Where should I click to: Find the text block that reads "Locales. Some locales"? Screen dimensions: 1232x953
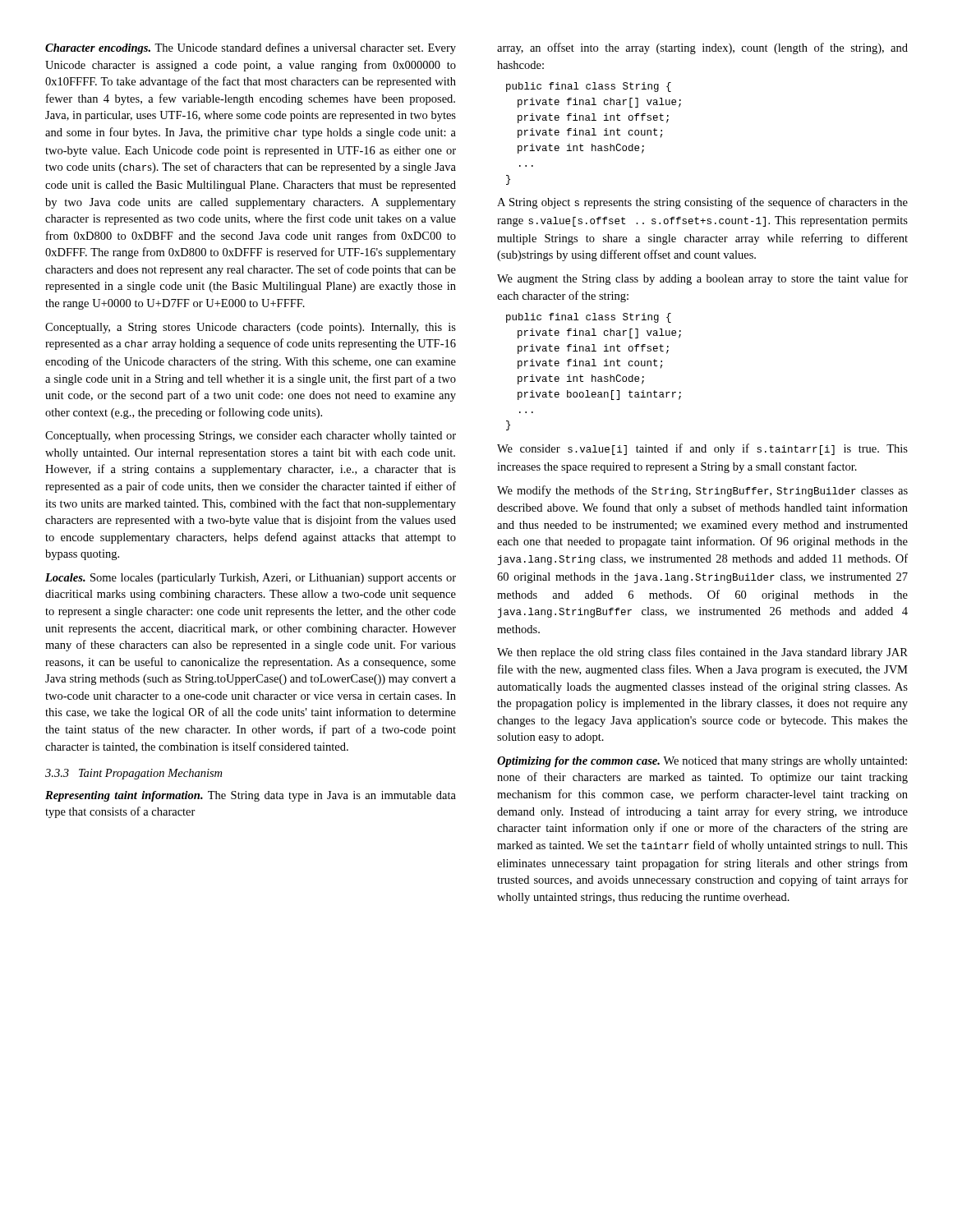(x=251, y=662)
